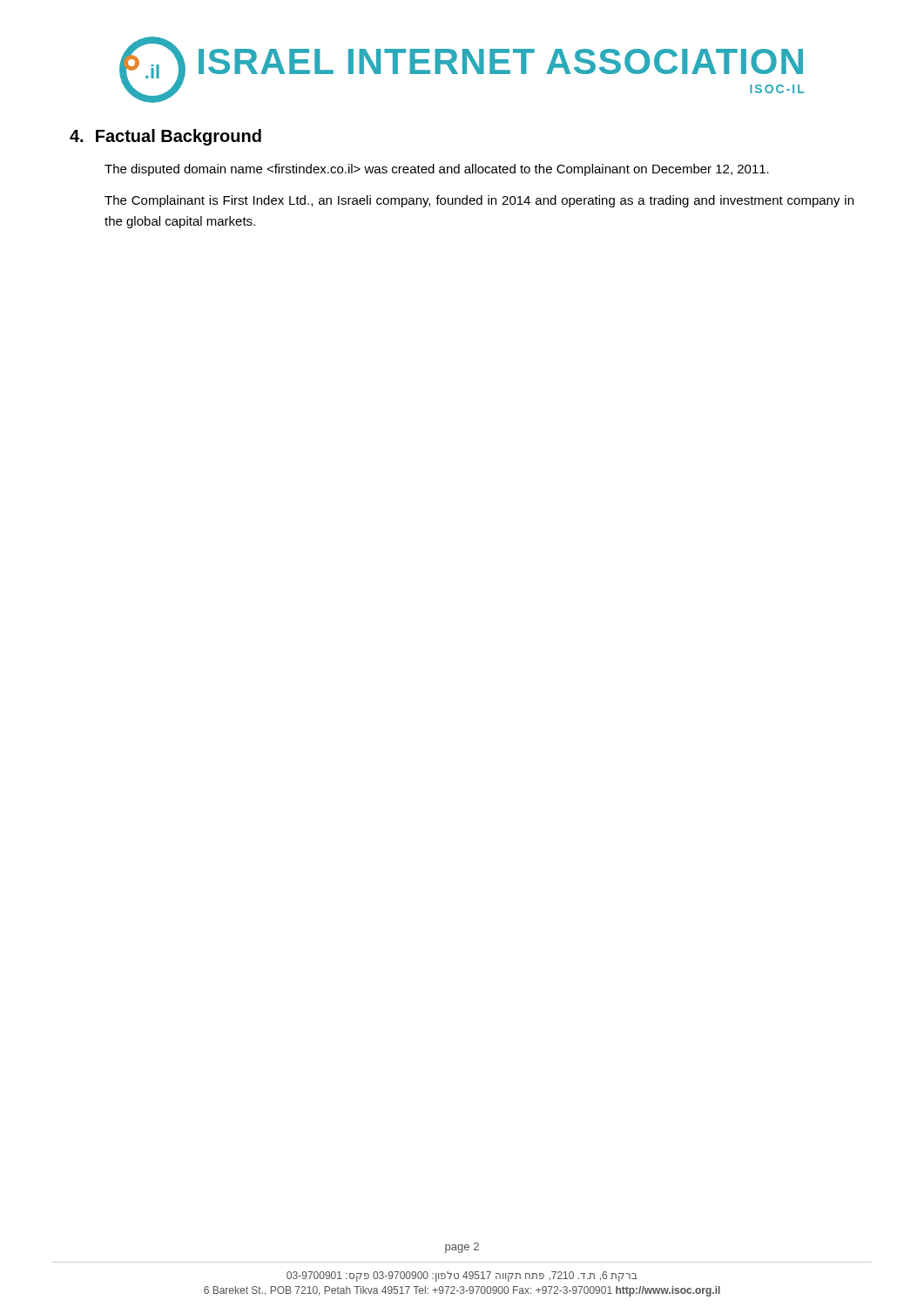The image size is (924, 1307).
Task: Locate a logo
Action: 462,70
